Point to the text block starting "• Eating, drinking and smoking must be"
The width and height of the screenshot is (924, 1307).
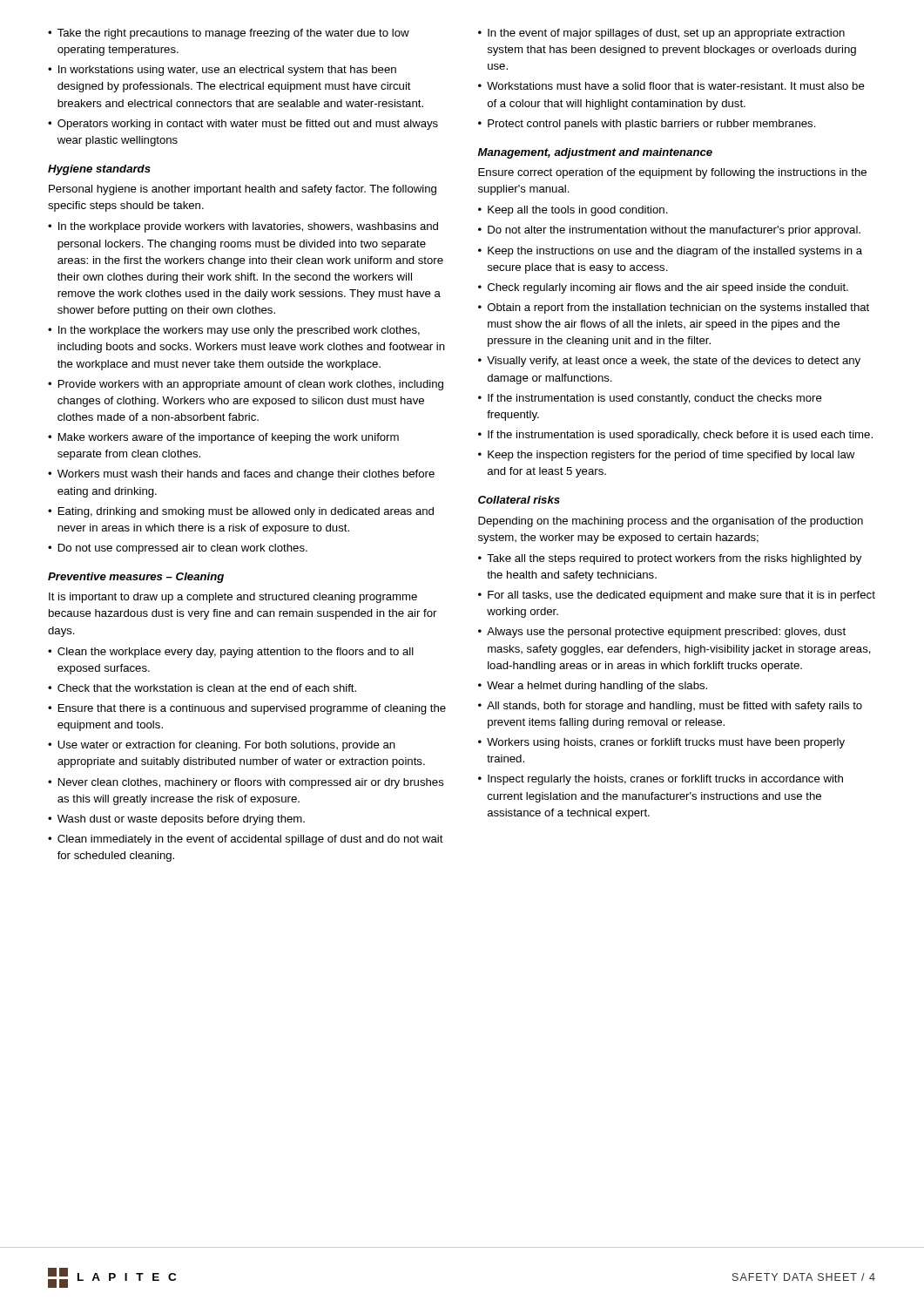[x=247, y=519]
